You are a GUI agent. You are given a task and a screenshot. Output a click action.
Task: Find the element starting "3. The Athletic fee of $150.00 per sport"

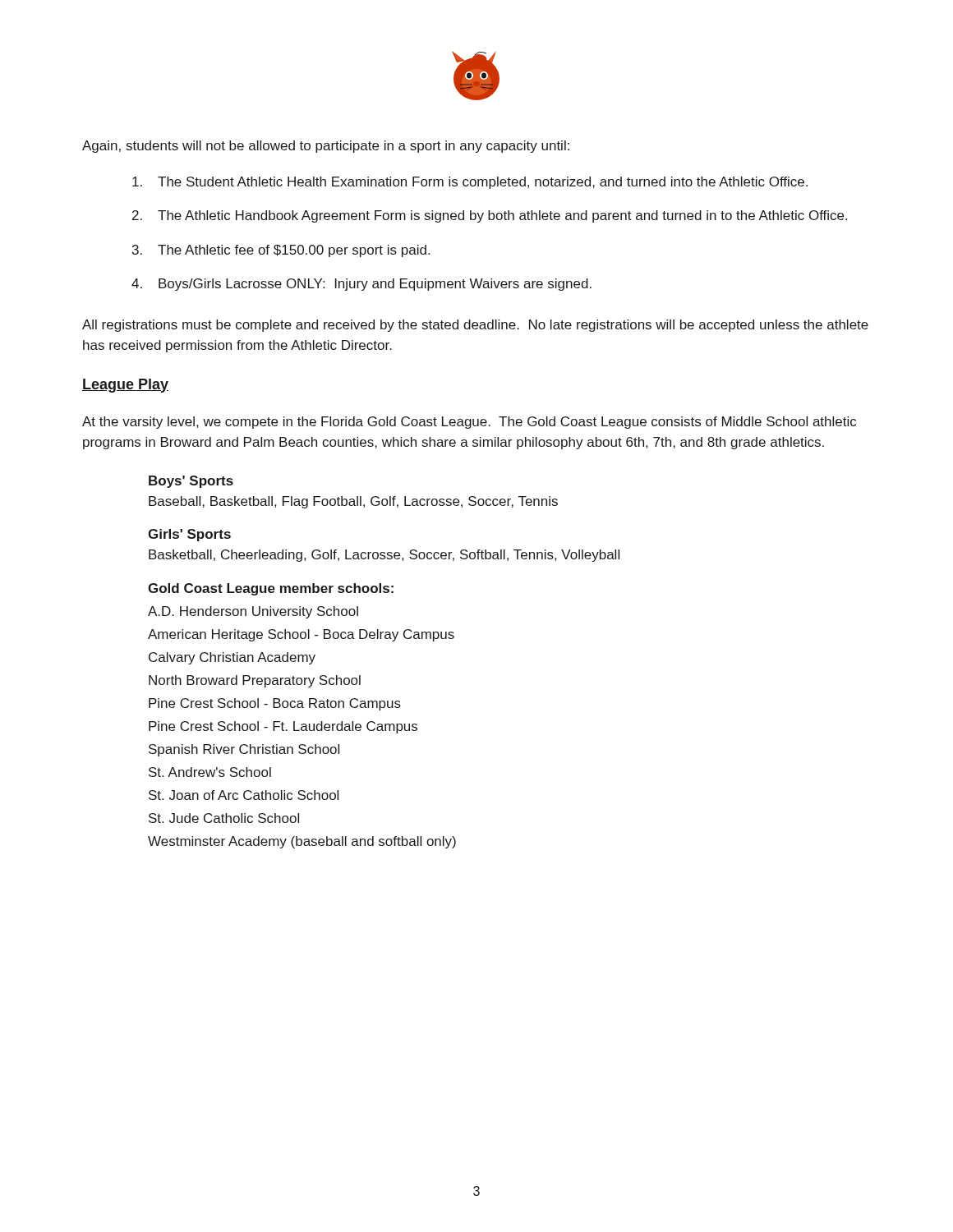[281, 250]
